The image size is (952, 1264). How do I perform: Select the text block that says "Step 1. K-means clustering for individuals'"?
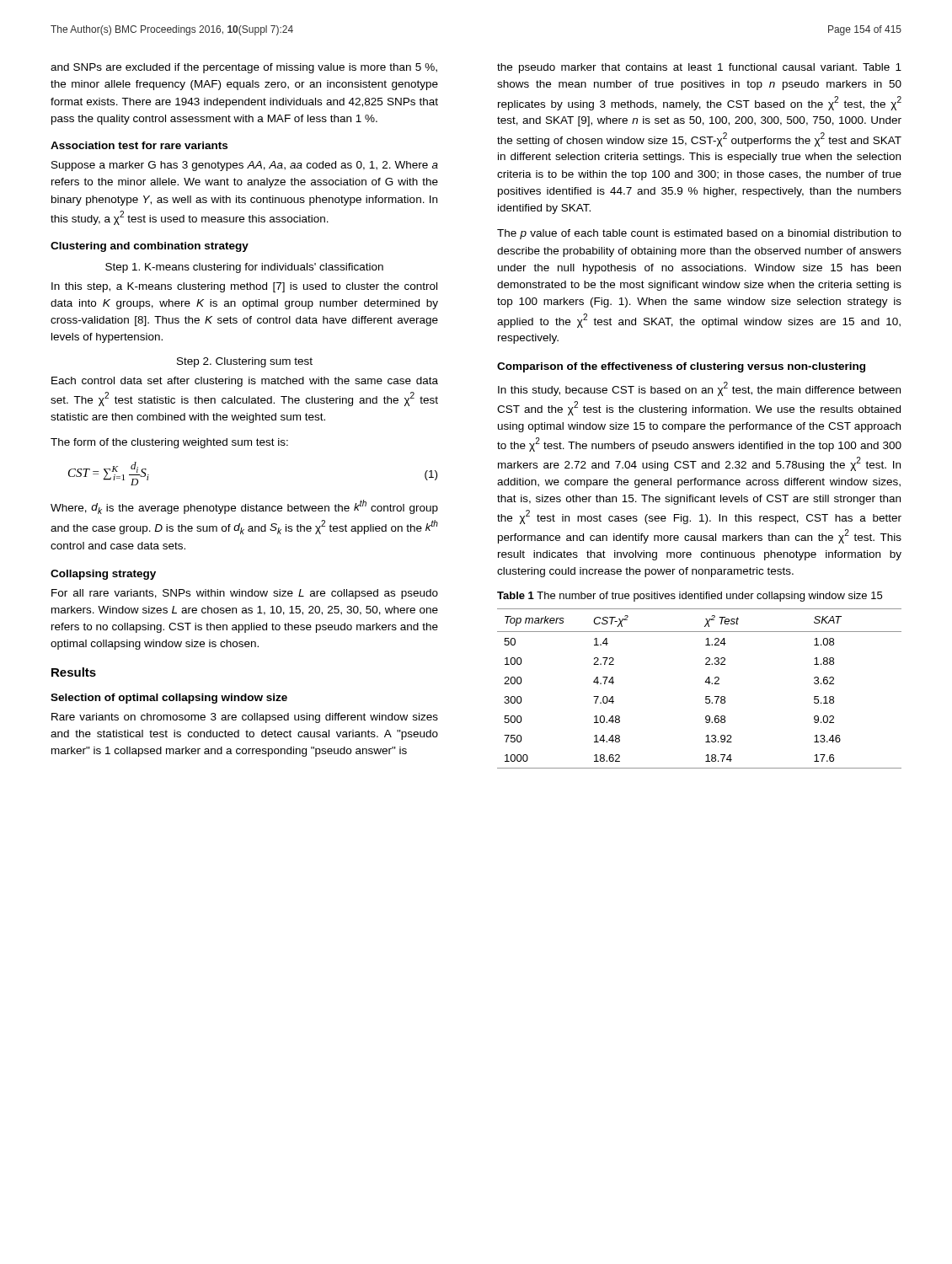[x=244, y=266]
